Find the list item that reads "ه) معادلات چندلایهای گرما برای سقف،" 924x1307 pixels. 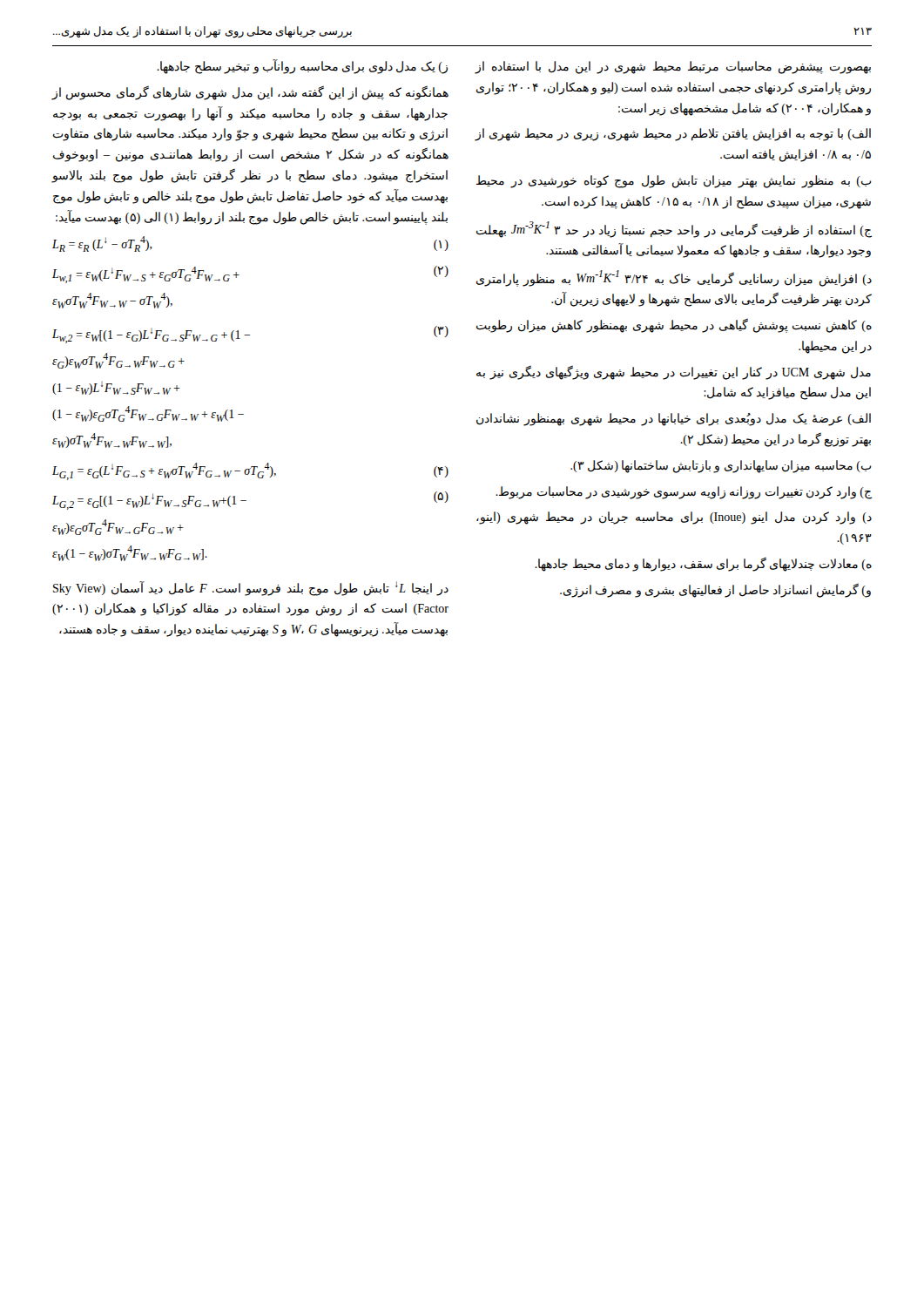(703, 564)
